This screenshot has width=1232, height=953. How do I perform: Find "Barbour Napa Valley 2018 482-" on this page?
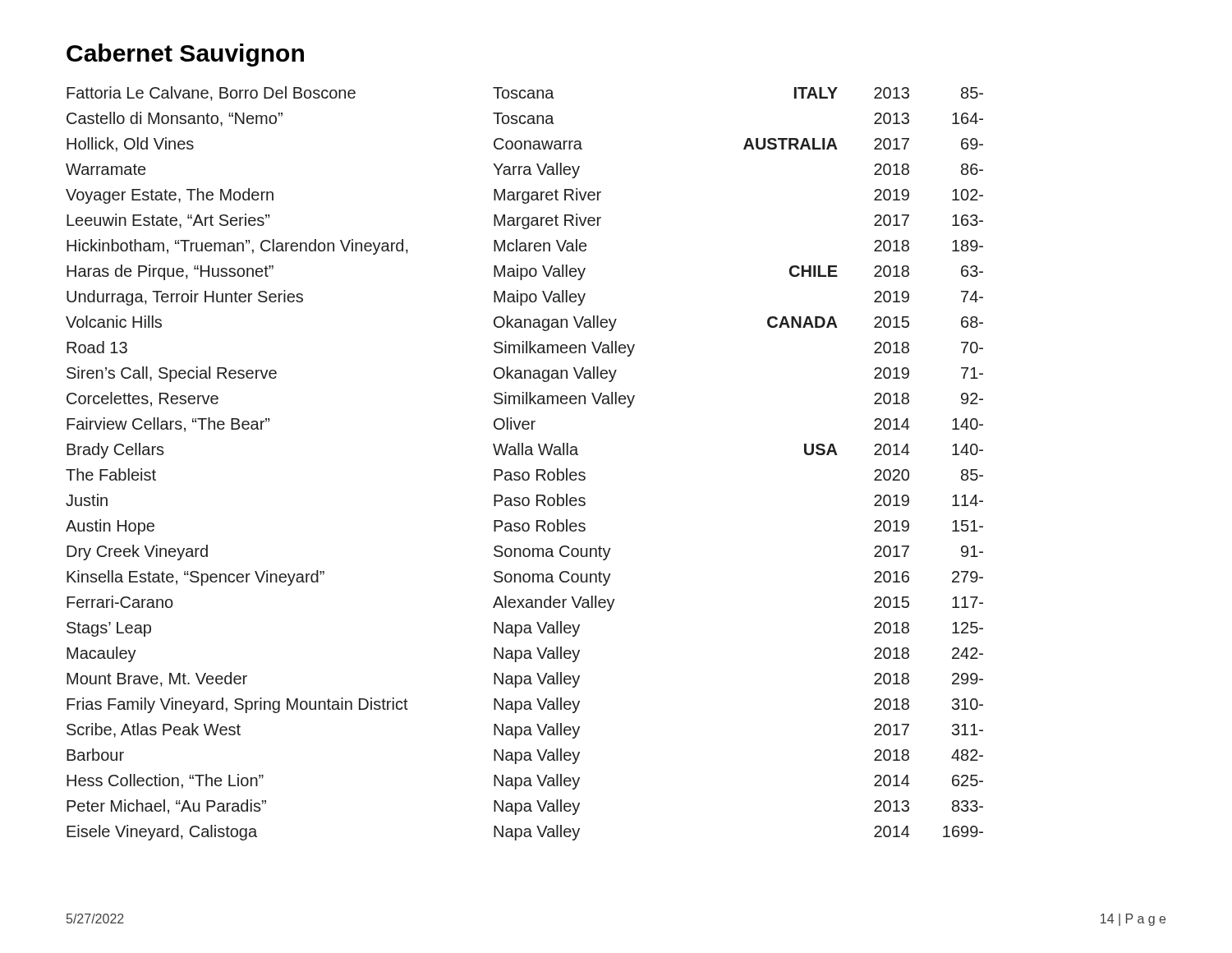click(526, 755)
